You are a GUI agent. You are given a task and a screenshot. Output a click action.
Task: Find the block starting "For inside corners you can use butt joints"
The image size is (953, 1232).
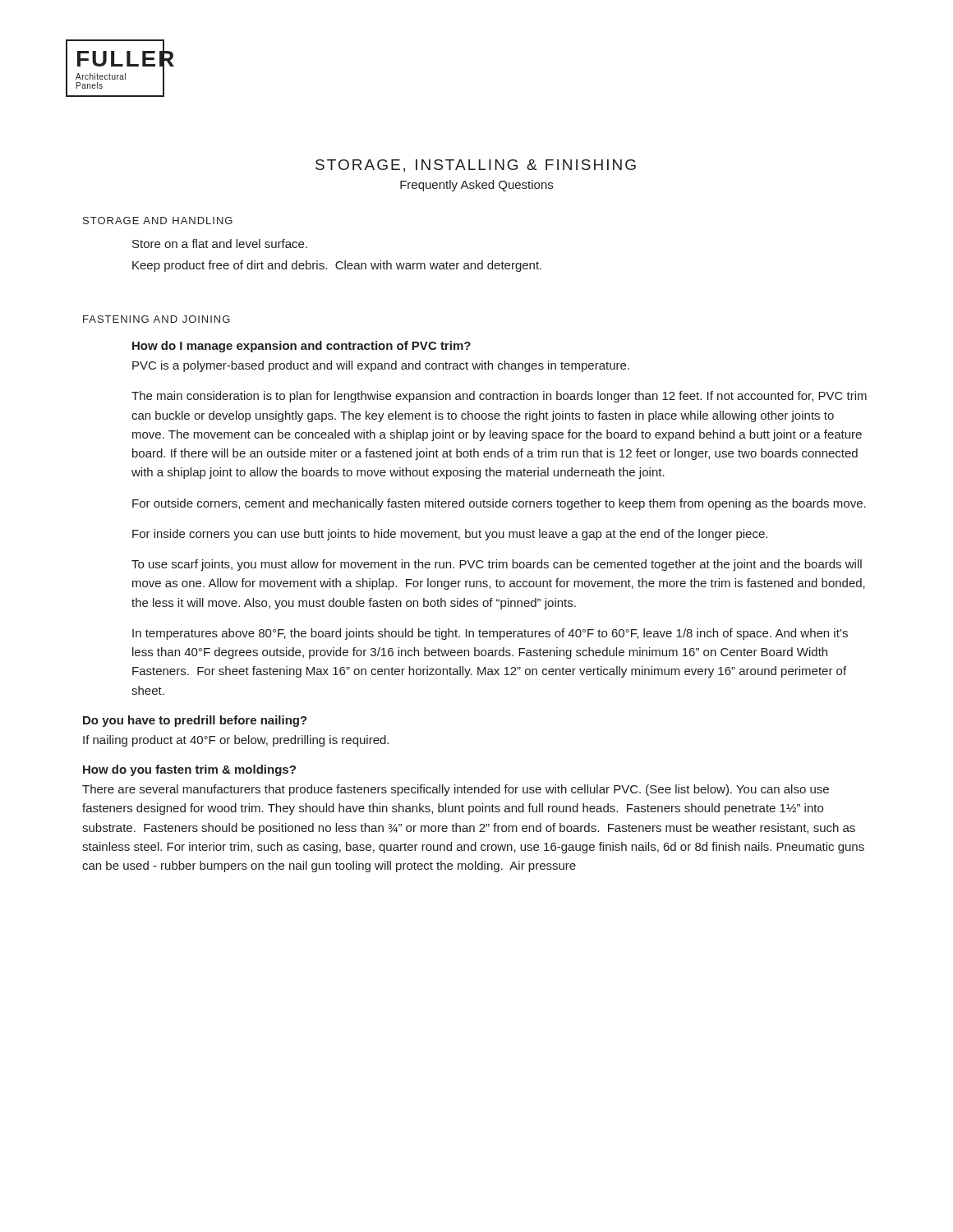click(450, 533)
